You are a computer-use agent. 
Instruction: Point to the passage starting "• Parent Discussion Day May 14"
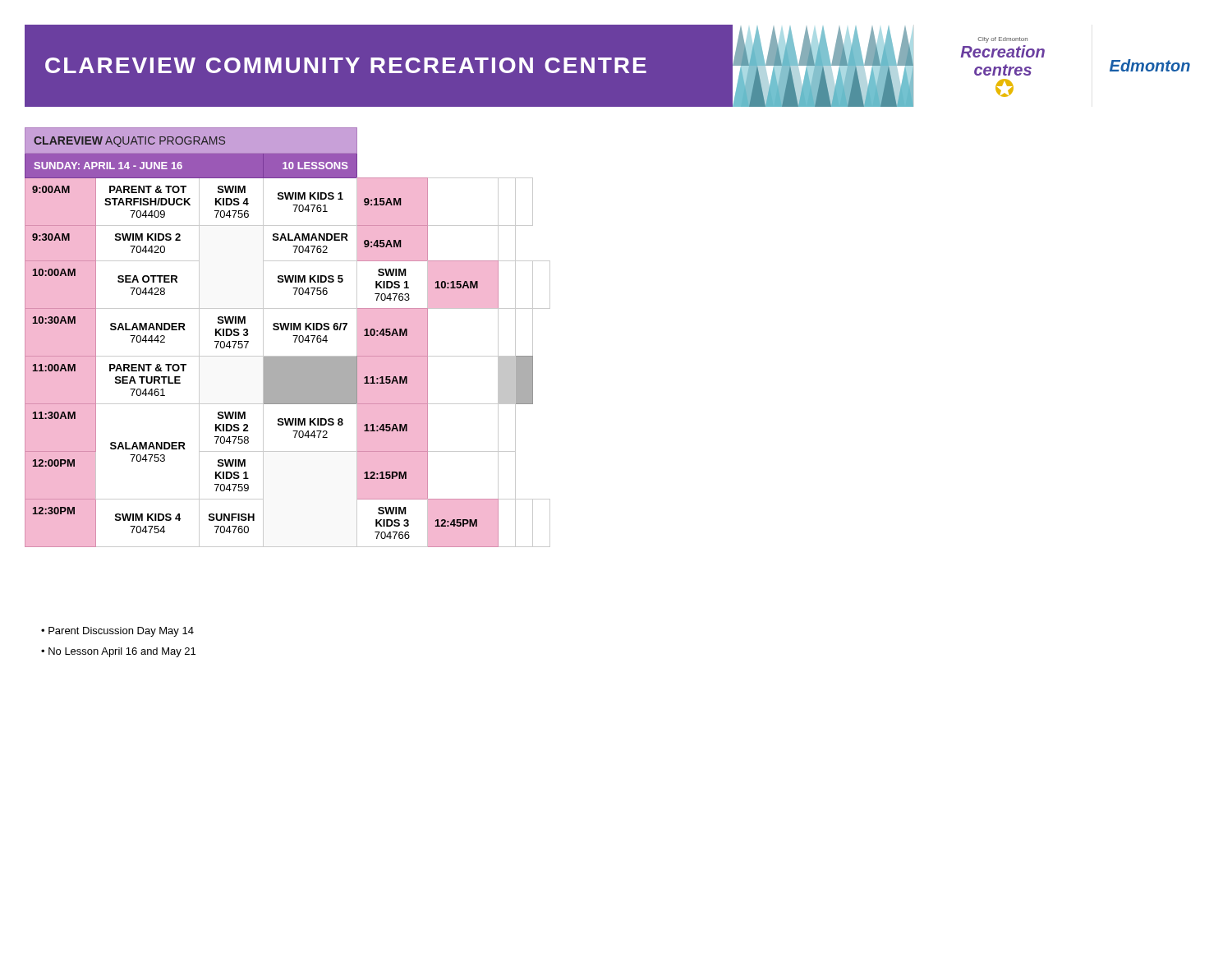pos(117,631)
